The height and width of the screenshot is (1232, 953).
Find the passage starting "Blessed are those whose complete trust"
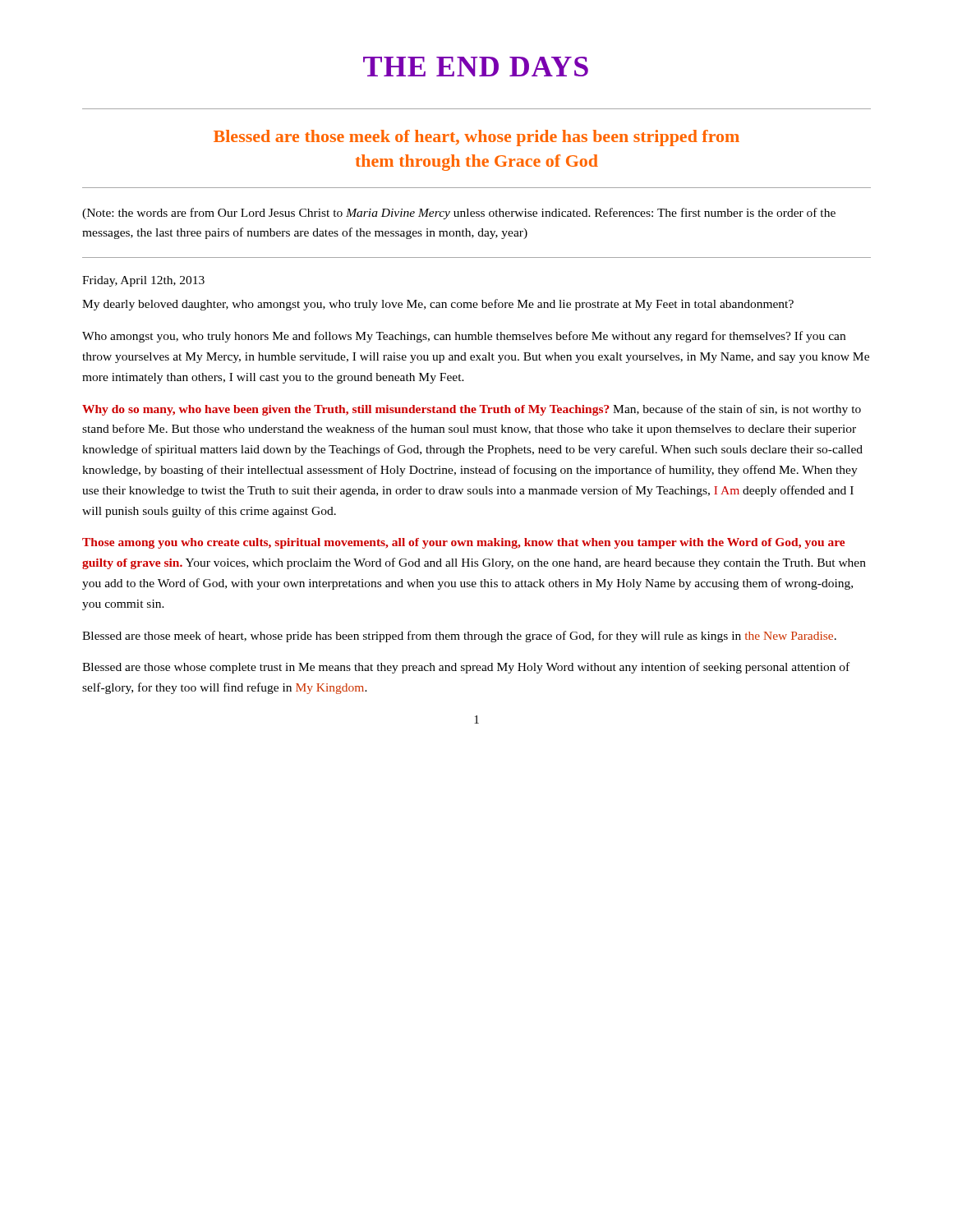pos(466,677)
